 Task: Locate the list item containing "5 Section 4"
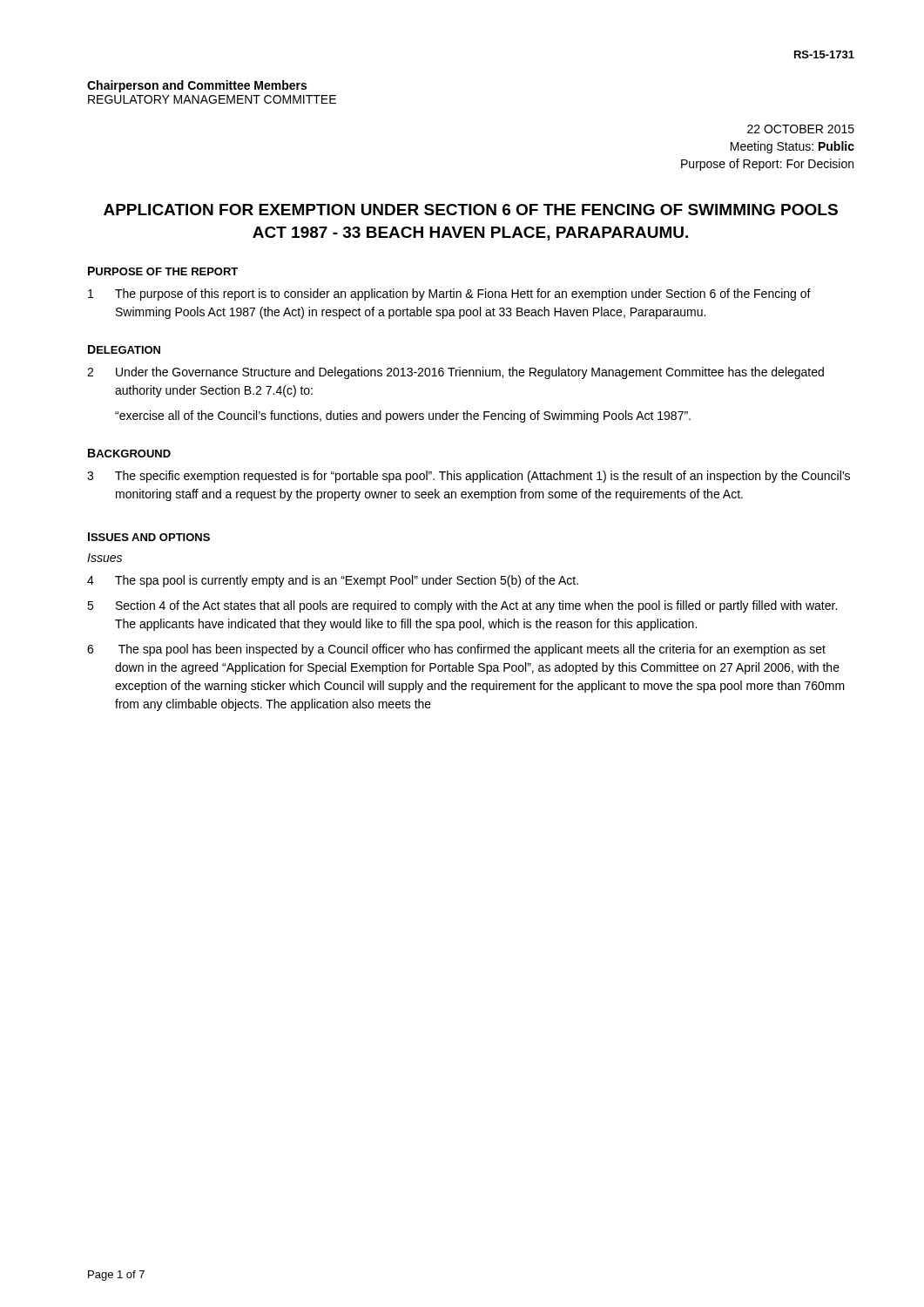coord(471,615)
